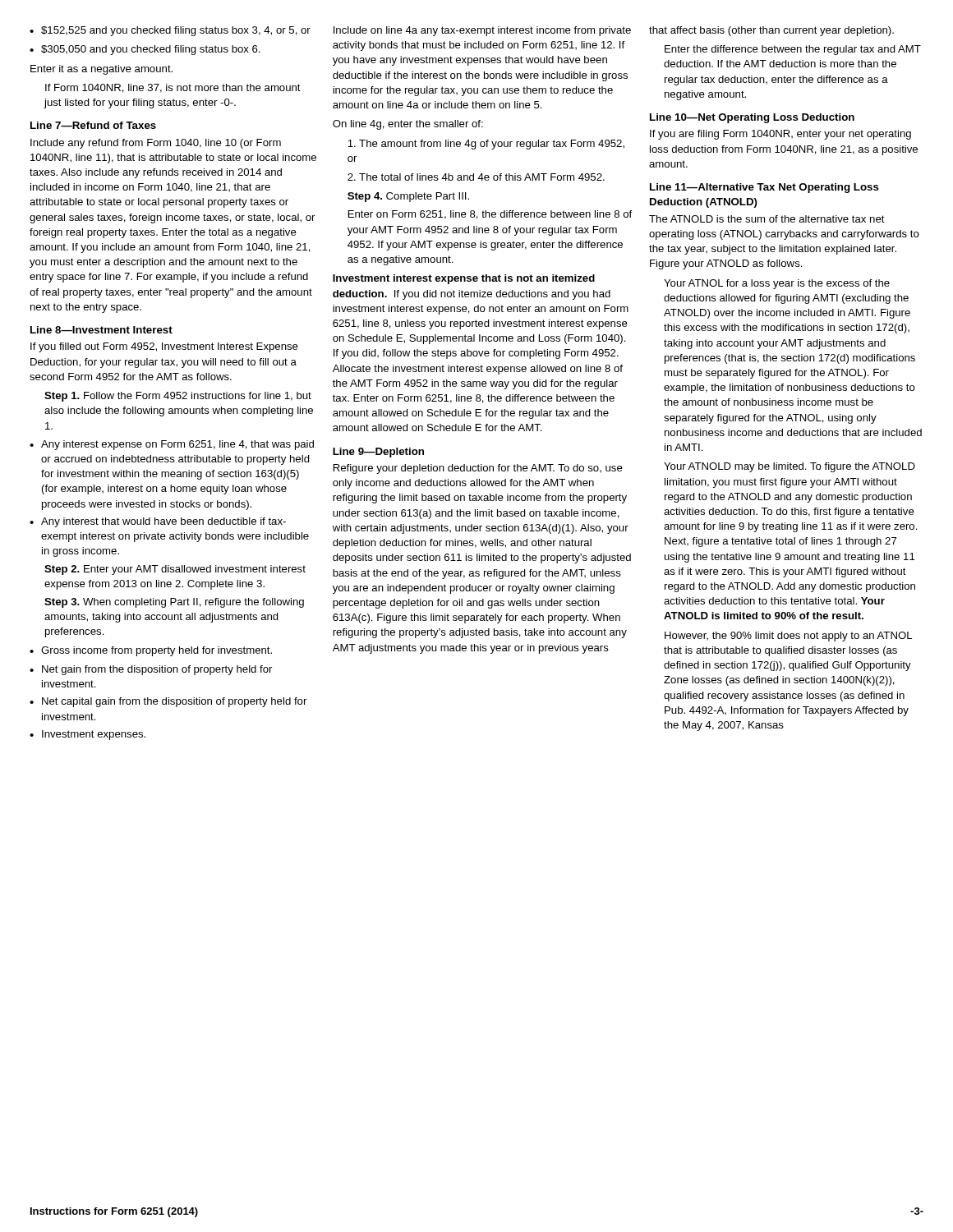This screenshot has width=953, height=1232.
Task: Locate the text block with the text "Your ATNOL for a"
Action: (793, 365)
